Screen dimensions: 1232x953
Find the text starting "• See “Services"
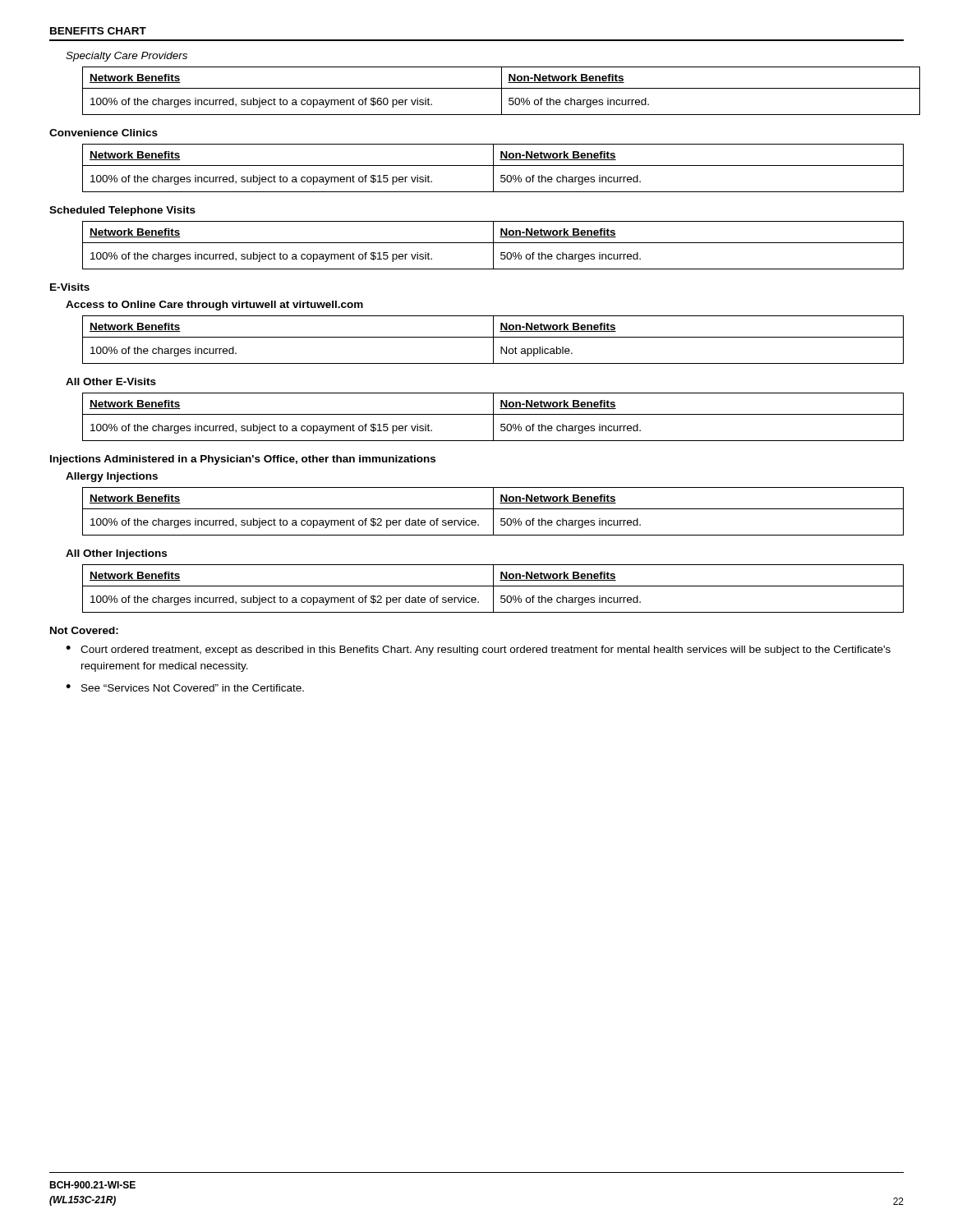[x=185, y=688]
